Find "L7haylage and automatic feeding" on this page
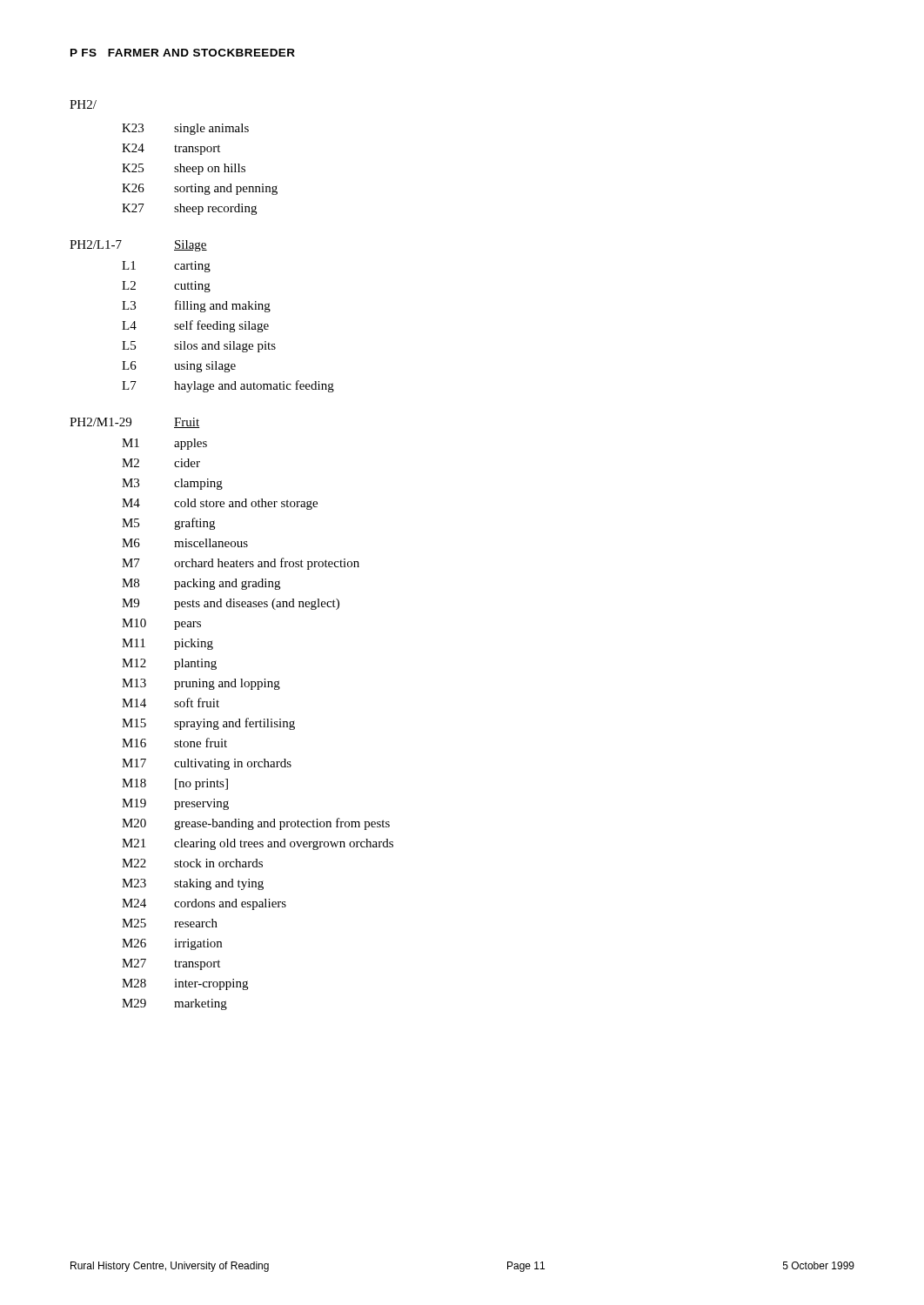 click(x=228, y=386)
